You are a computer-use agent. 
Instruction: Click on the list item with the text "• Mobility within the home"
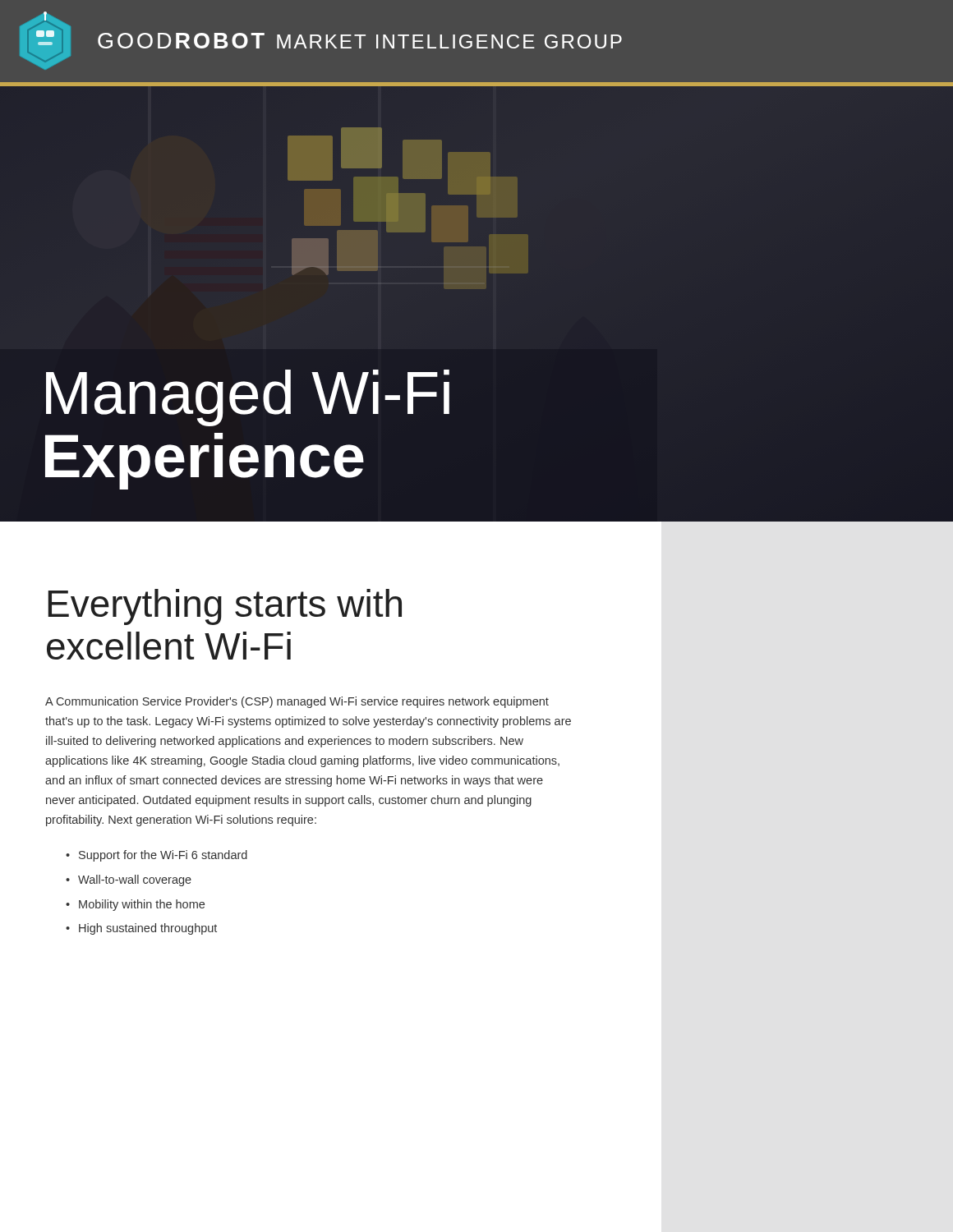pyautogui.click(x=136, y=905)
